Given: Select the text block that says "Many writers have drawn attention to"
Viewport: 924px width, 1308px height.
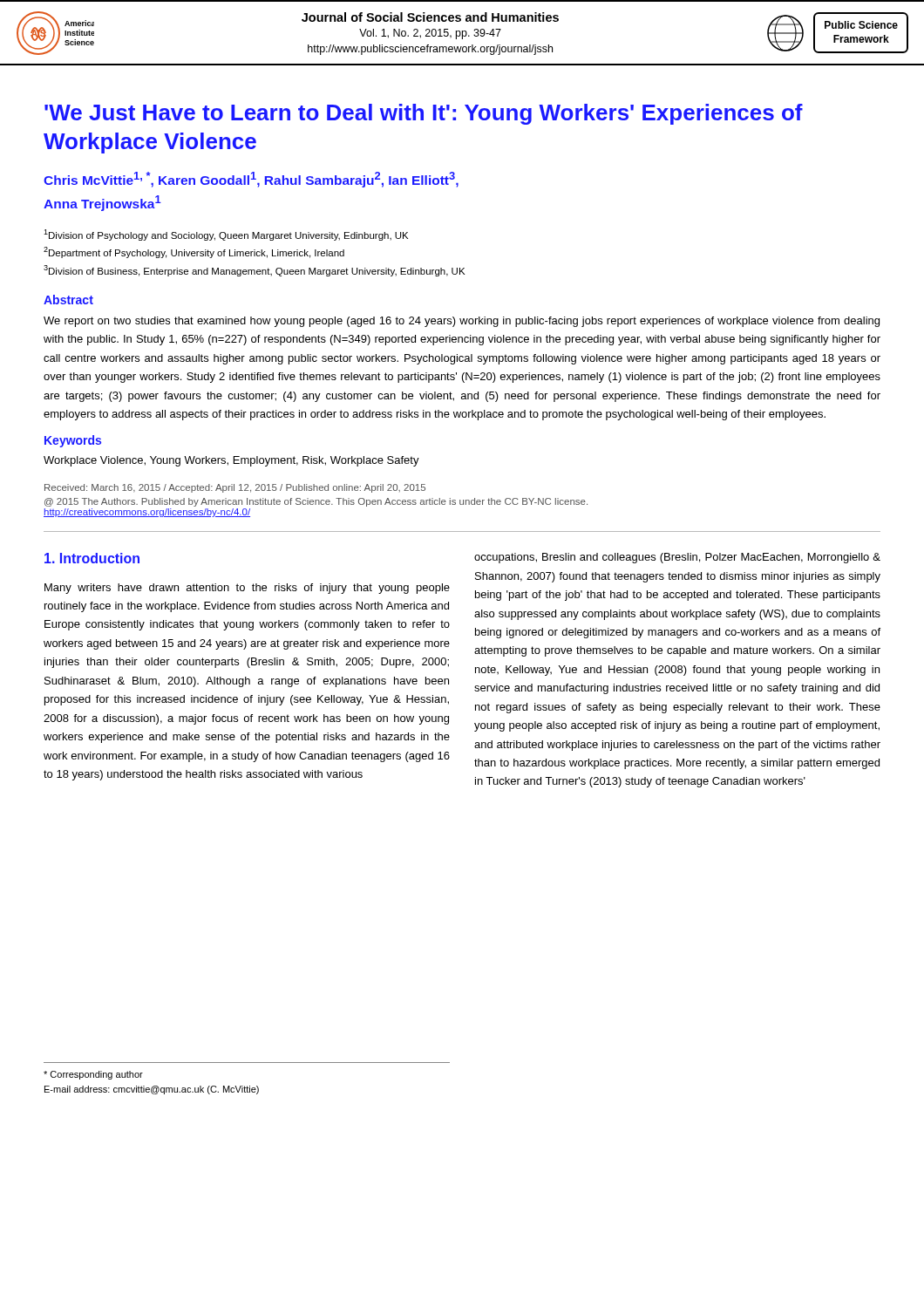Looking at the screenshot, I should coord(247,680).
